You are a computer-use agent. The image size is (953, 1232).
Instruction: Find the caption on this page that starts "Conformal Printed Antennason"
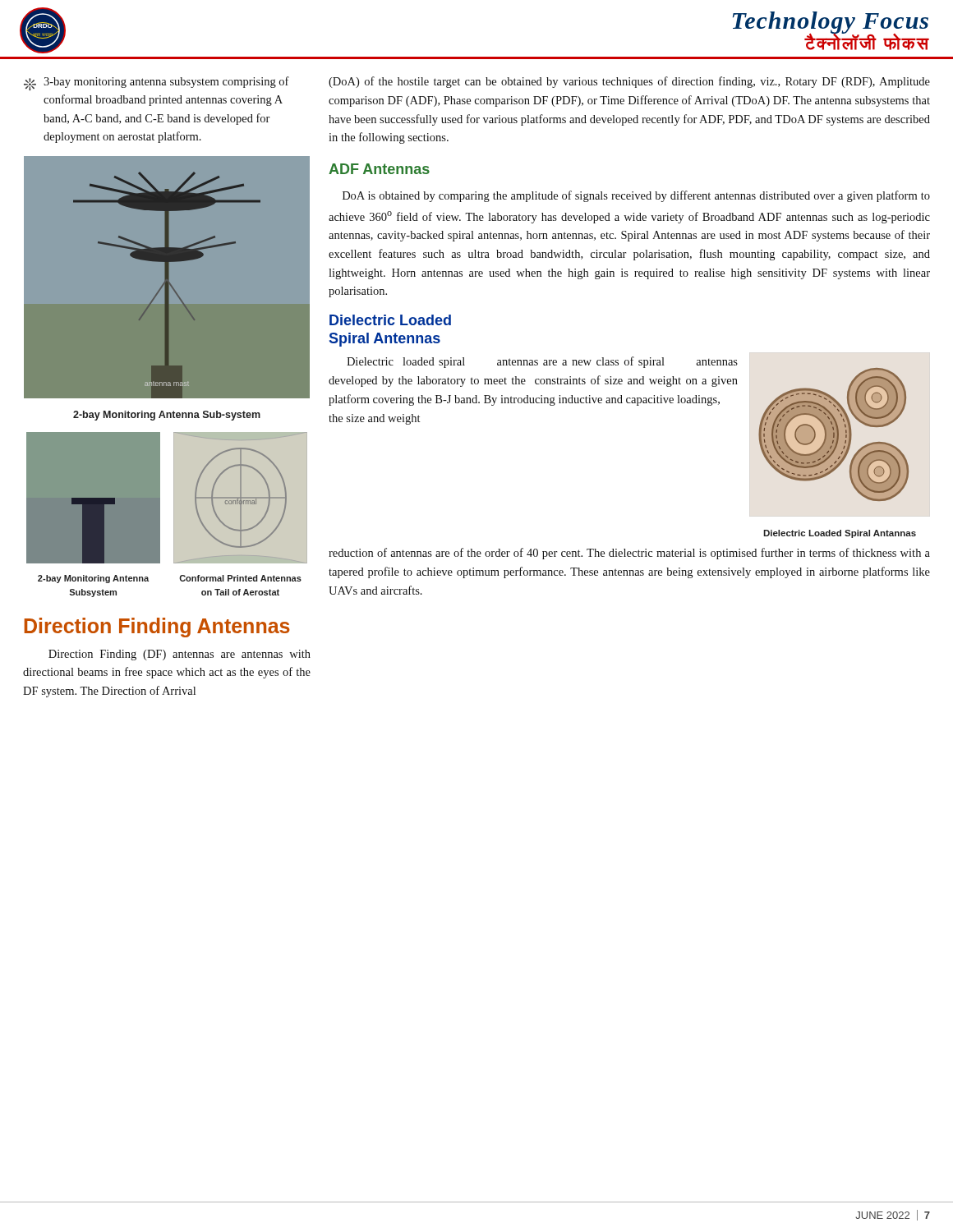(240, 585)
